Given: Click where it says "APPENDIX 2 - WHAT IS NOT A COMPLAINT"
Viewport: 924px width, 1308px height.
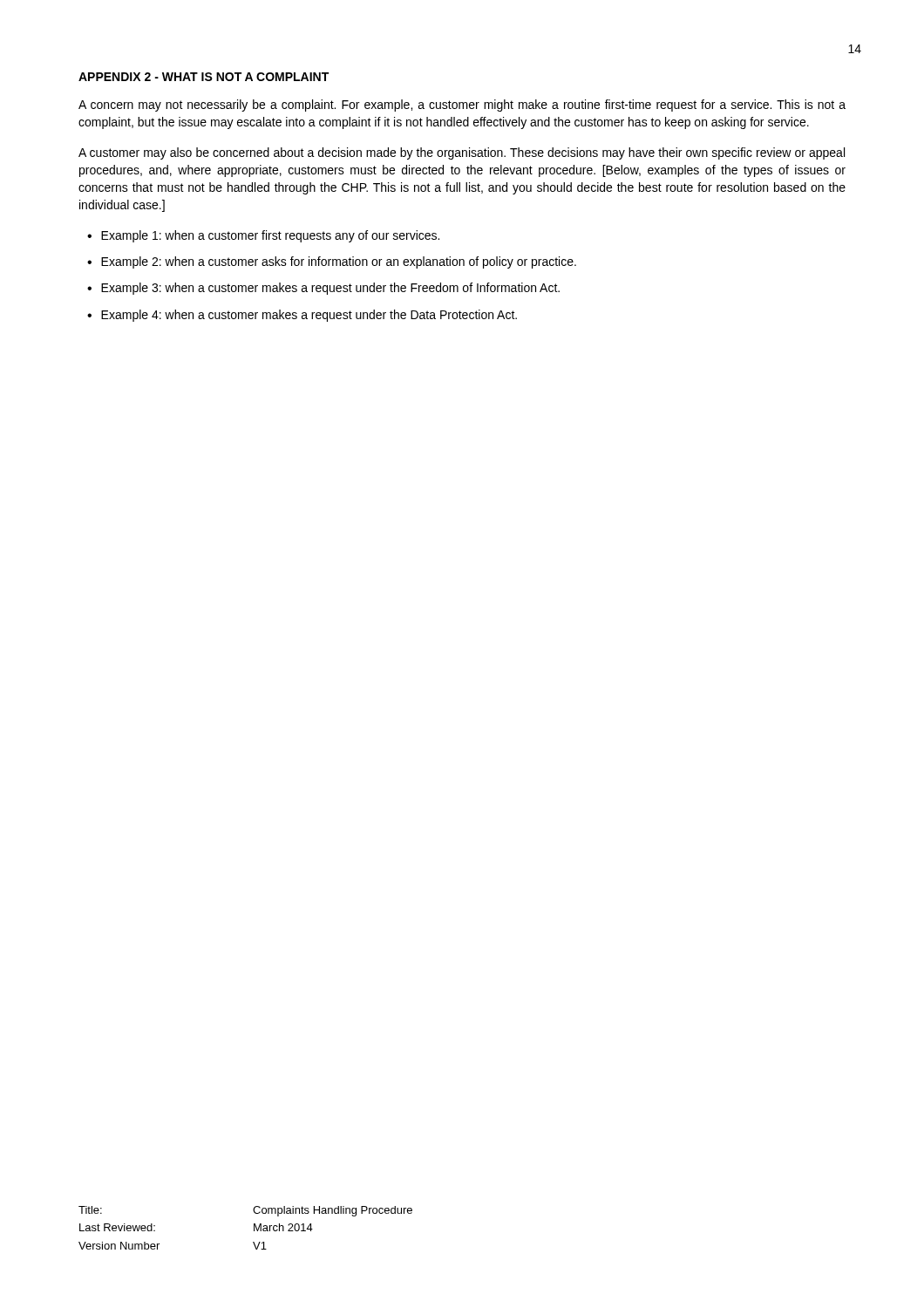Looking at the screenshot, I should [204, 77].
